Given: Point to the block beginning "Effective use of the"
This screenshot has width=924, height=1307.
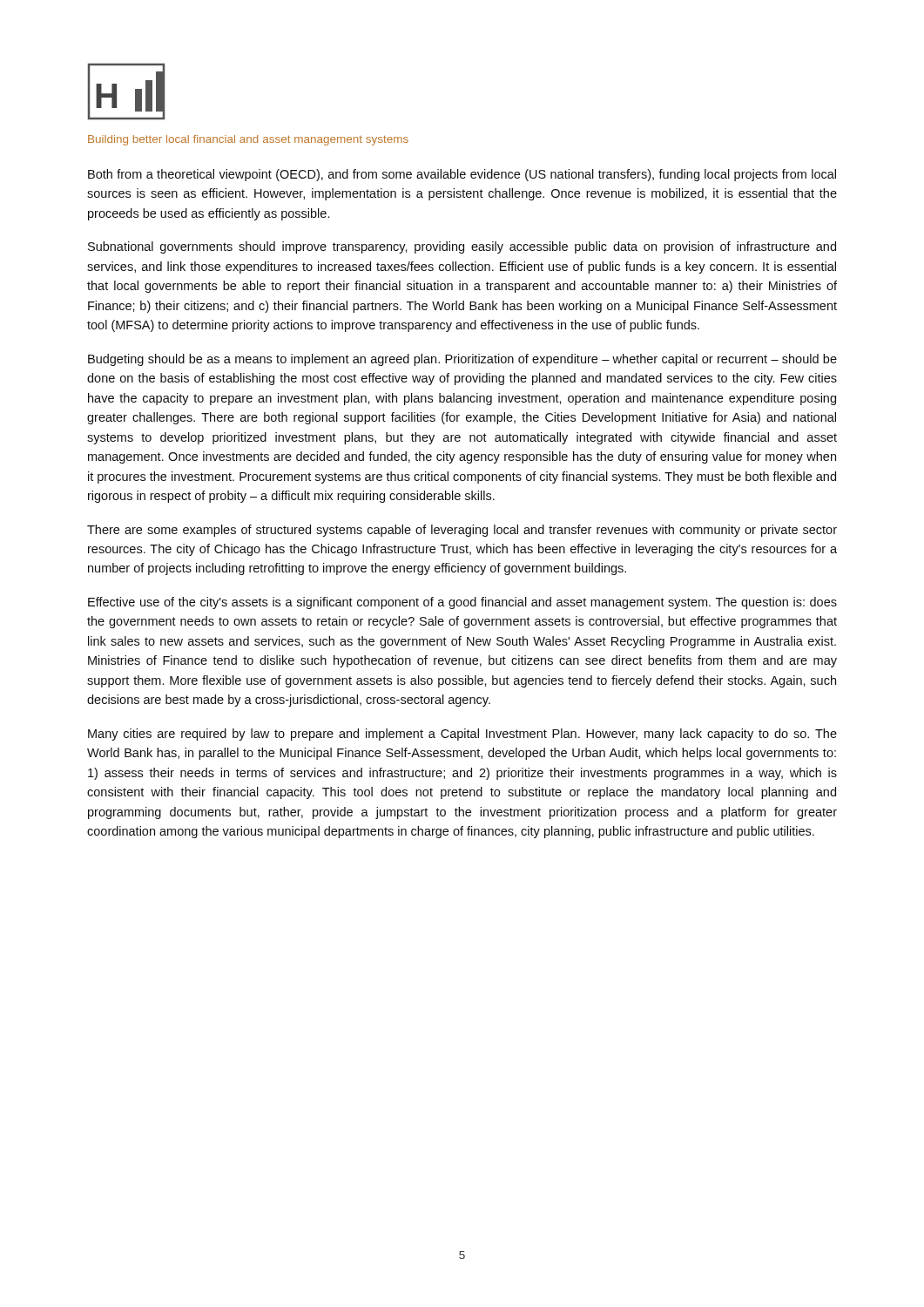Looking at the screenshot, I should [x=462, y=651].
